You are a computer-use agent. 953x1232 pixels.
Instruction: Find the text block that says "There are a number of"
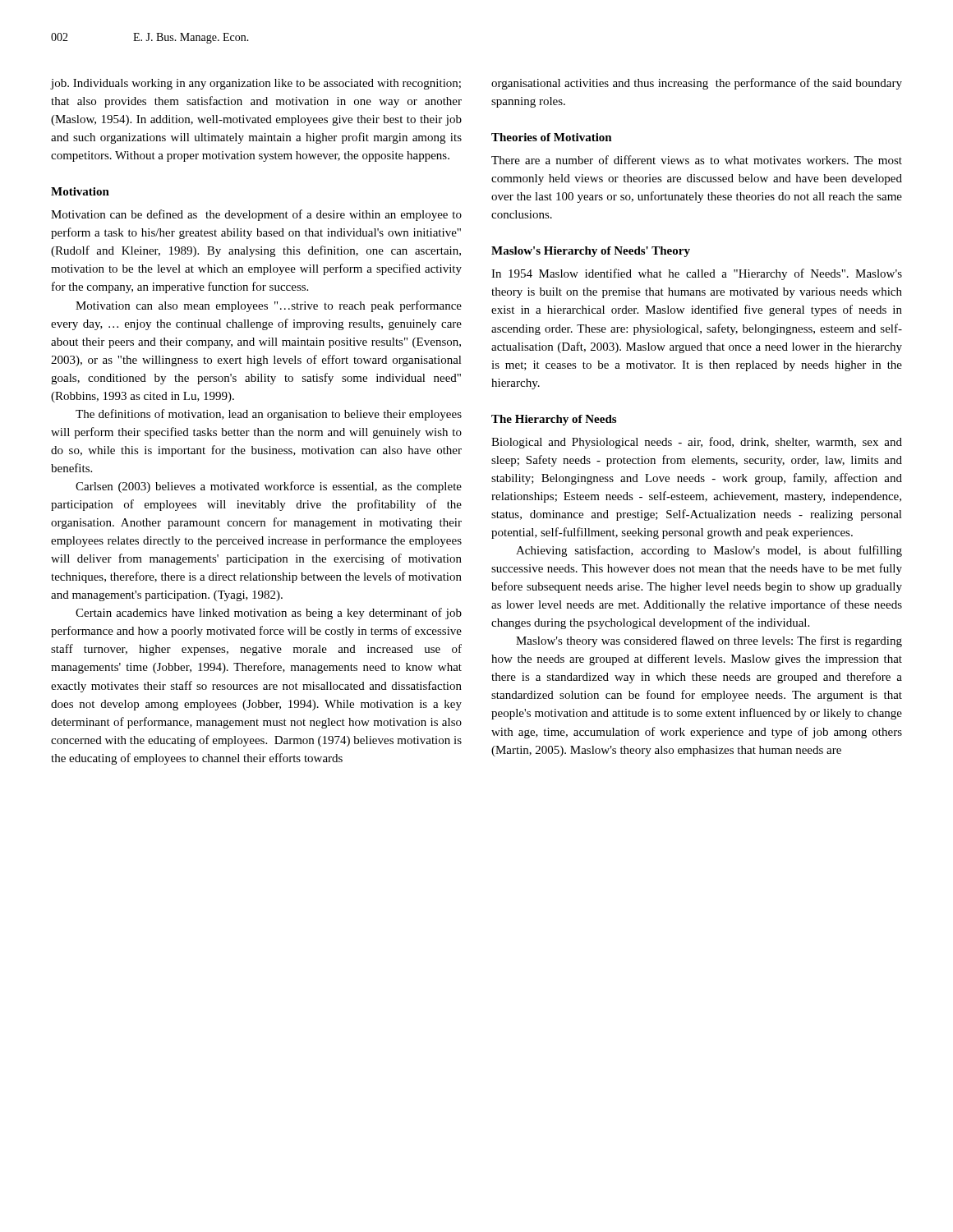[x=697, y=188]
